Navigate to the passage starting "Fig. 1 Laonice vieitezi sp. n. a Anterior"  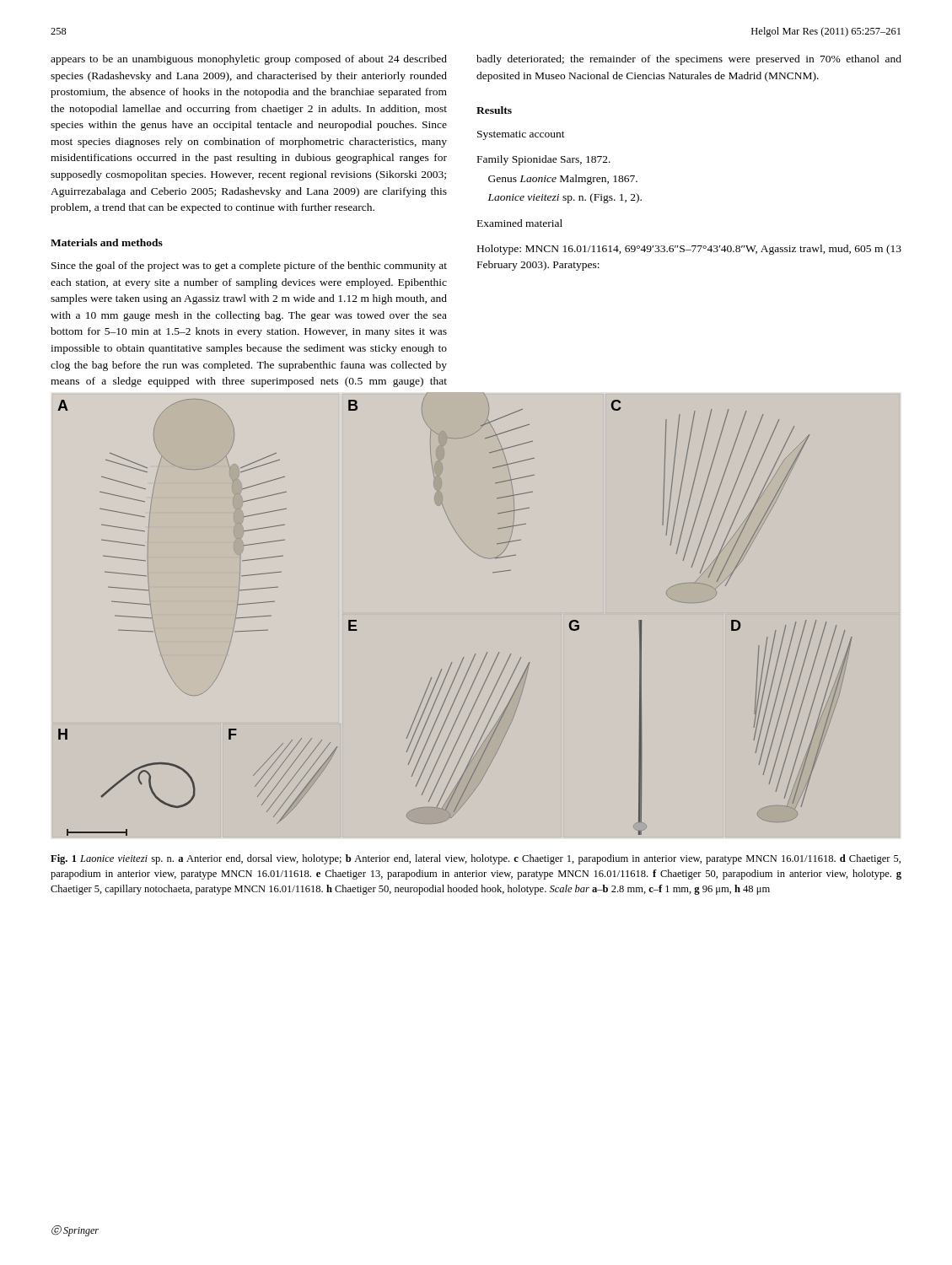tap(476, 873)
